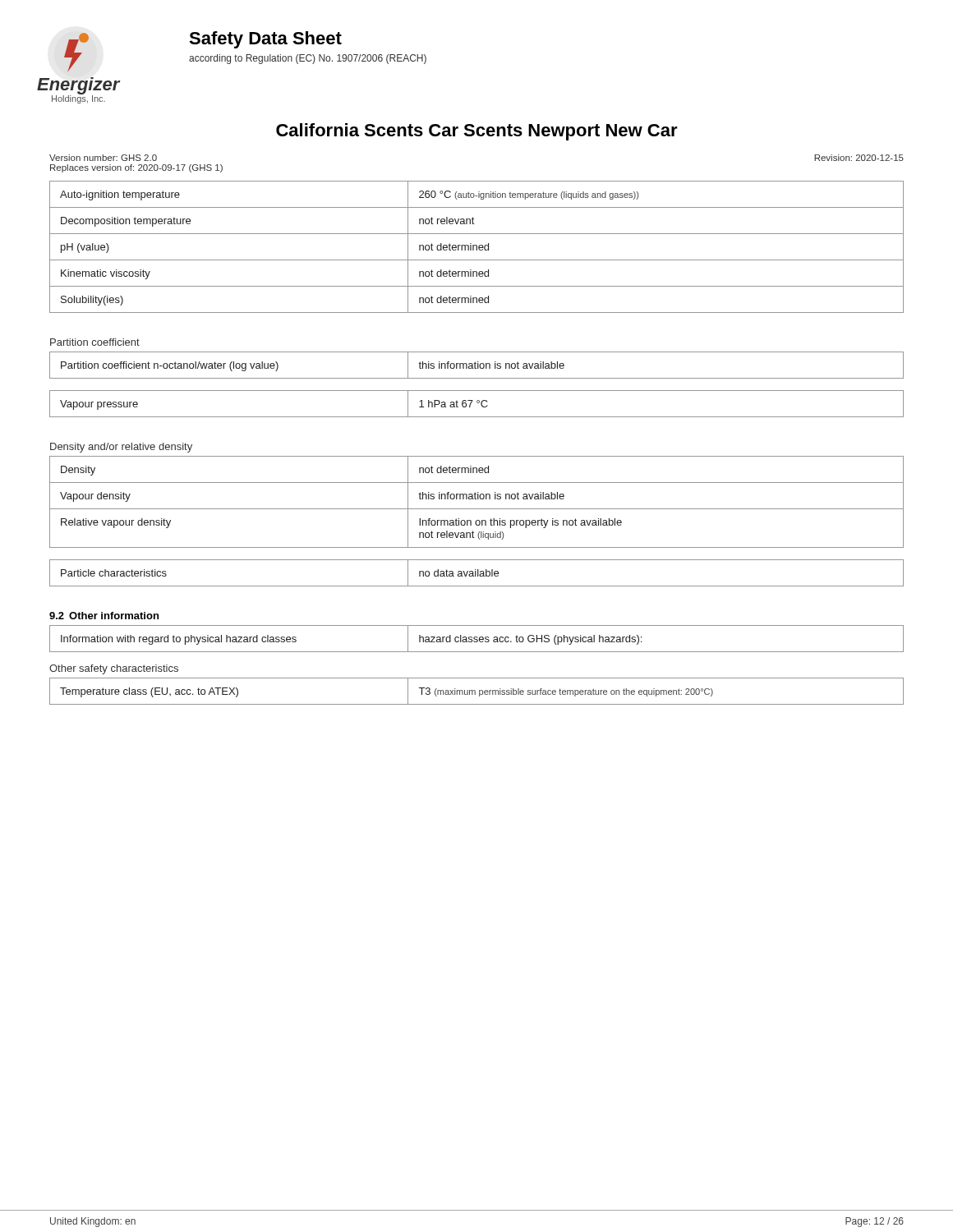
Task: Select the table that reads "Information with regard"
Action: 476,639
